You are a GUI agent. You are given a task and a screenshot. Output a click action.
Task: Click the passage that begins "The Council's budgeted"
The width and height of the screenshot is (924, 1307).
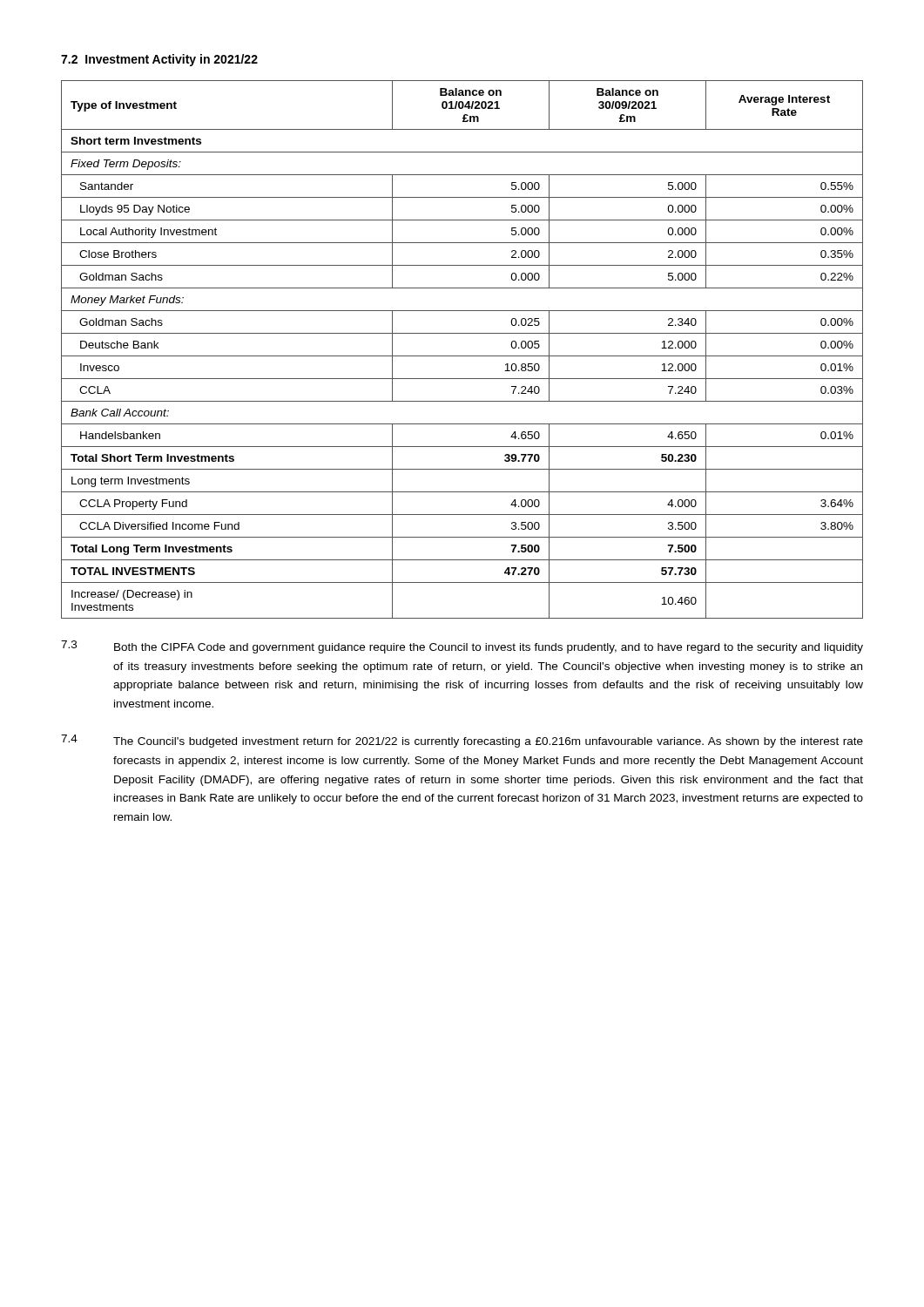[488, 779]
